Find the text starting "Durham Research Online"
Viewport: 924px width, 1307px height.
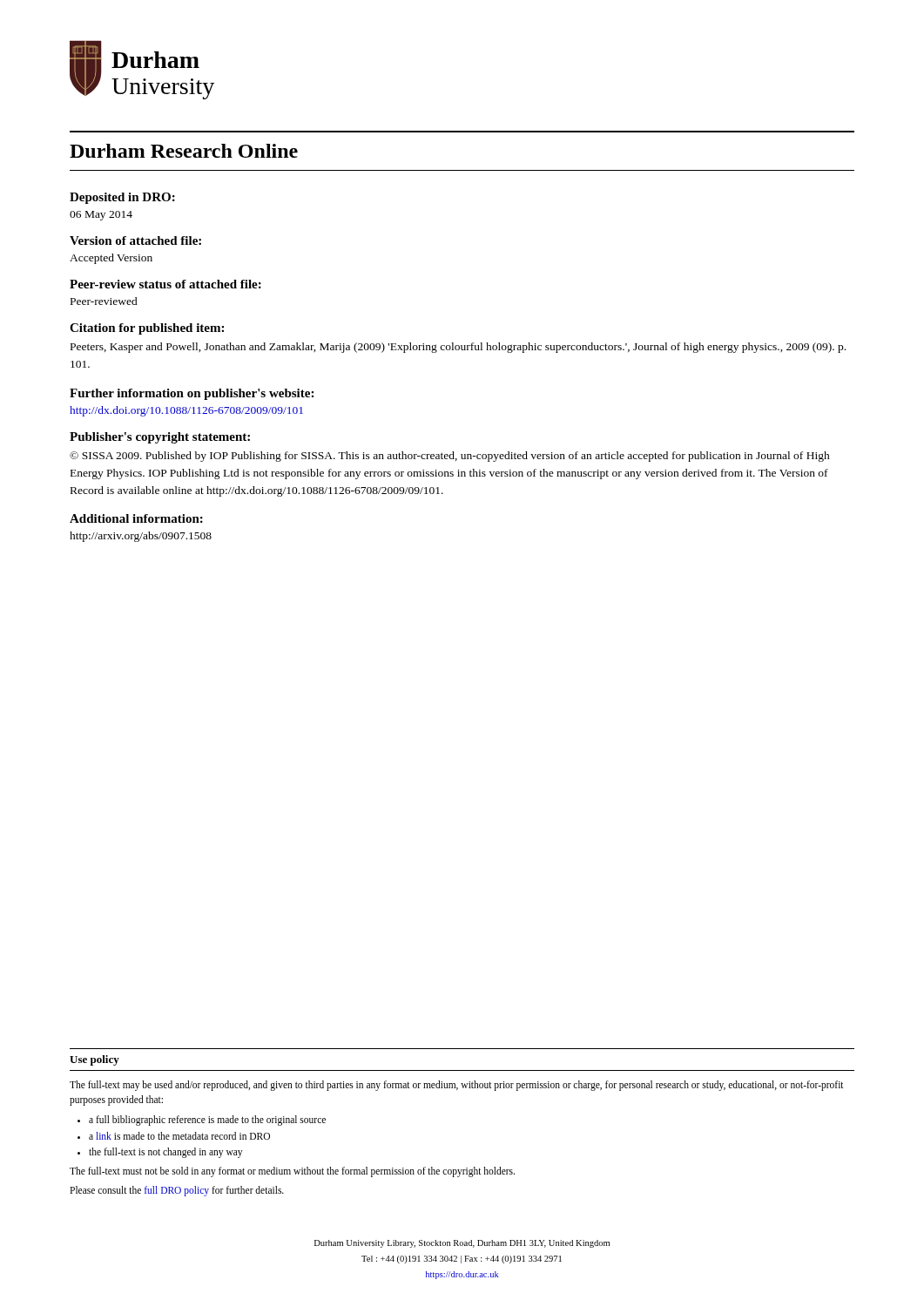click(x=184, y=151)
